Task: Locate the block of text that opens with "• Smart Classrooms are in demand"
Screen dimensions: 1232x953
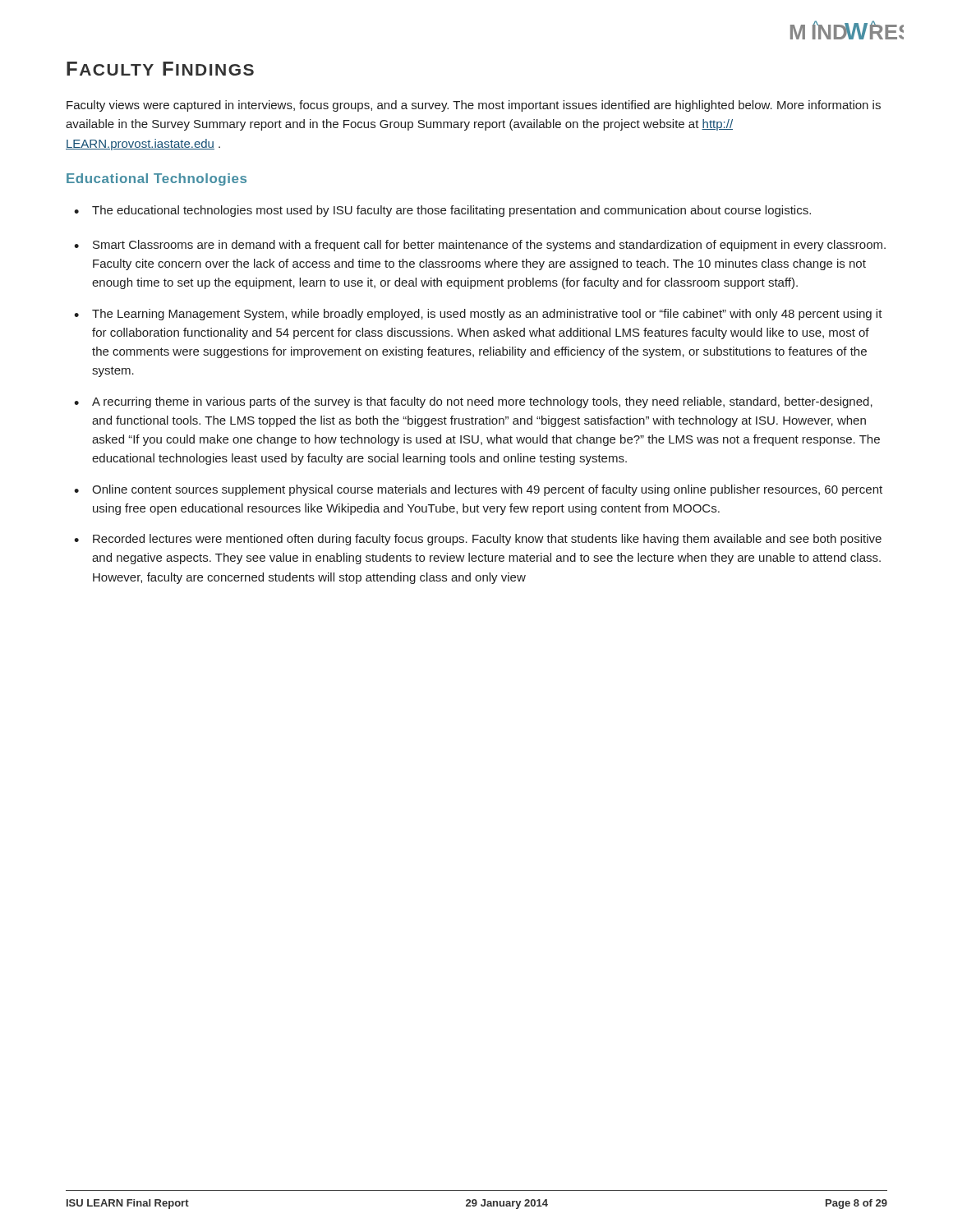Action: [x=481, y=263]
